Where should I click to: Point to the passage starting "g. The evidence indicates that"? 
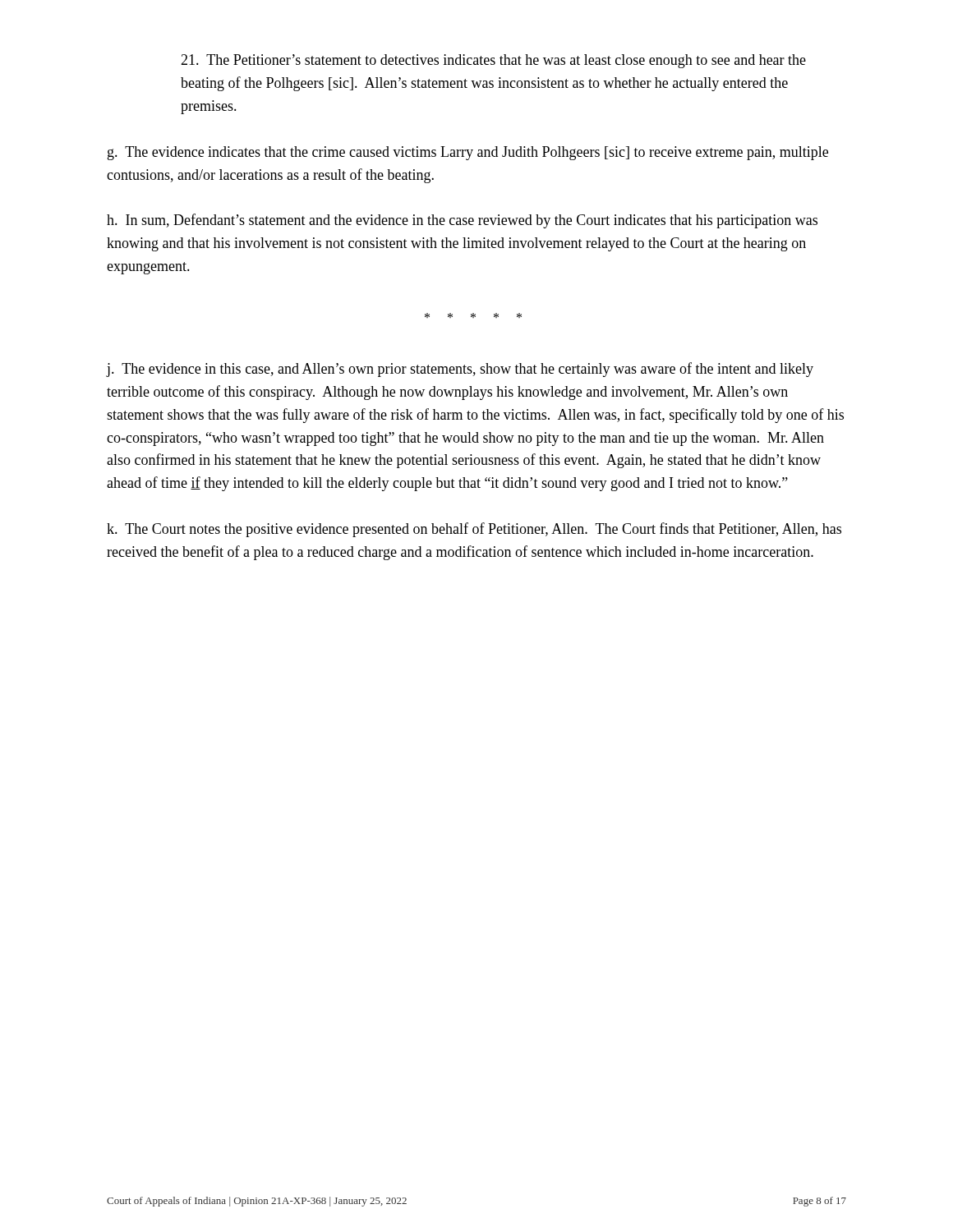[x=468, y=163]
